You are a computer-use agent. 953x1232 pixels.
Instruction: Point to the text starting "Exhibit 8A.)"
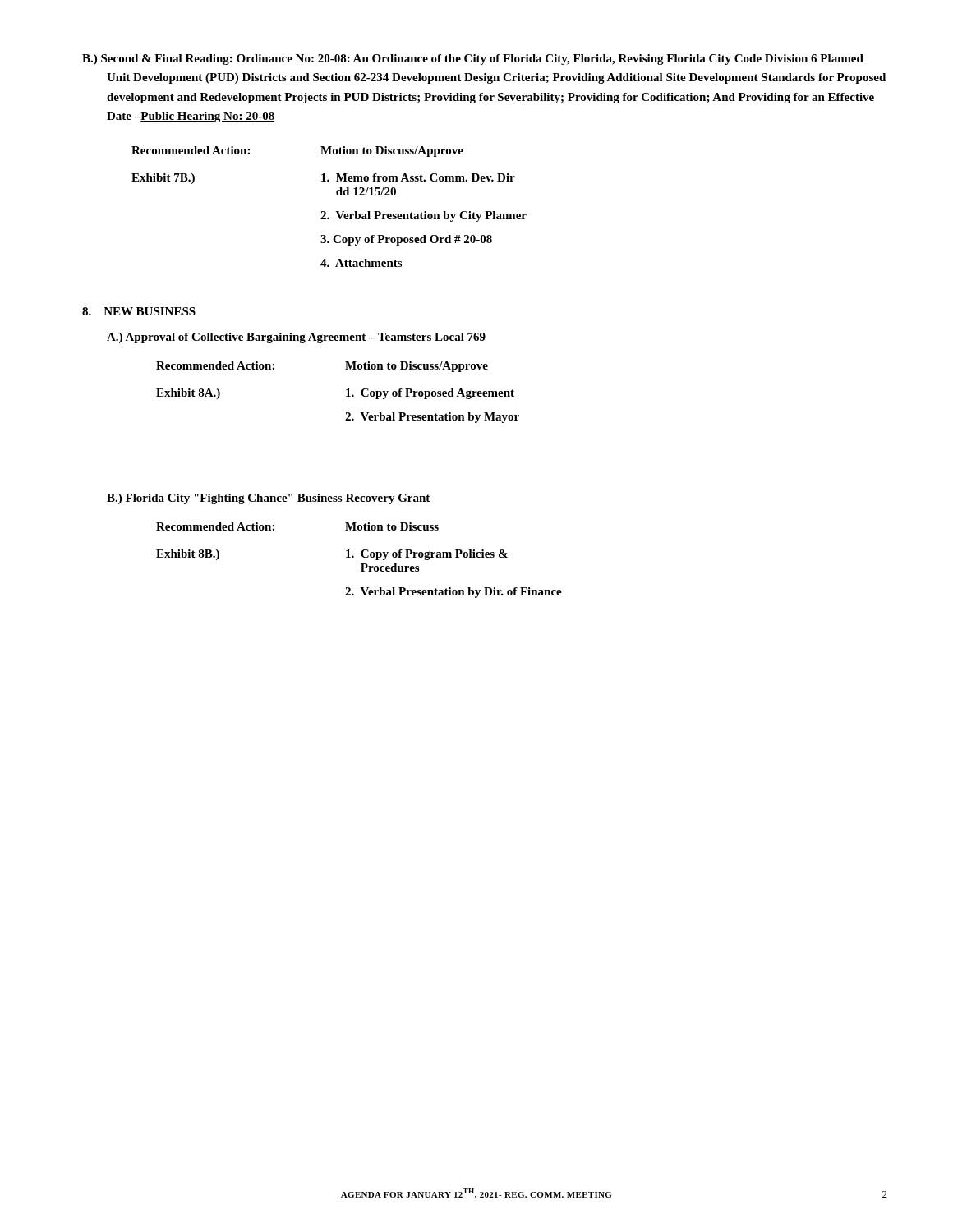coord(188,393)
